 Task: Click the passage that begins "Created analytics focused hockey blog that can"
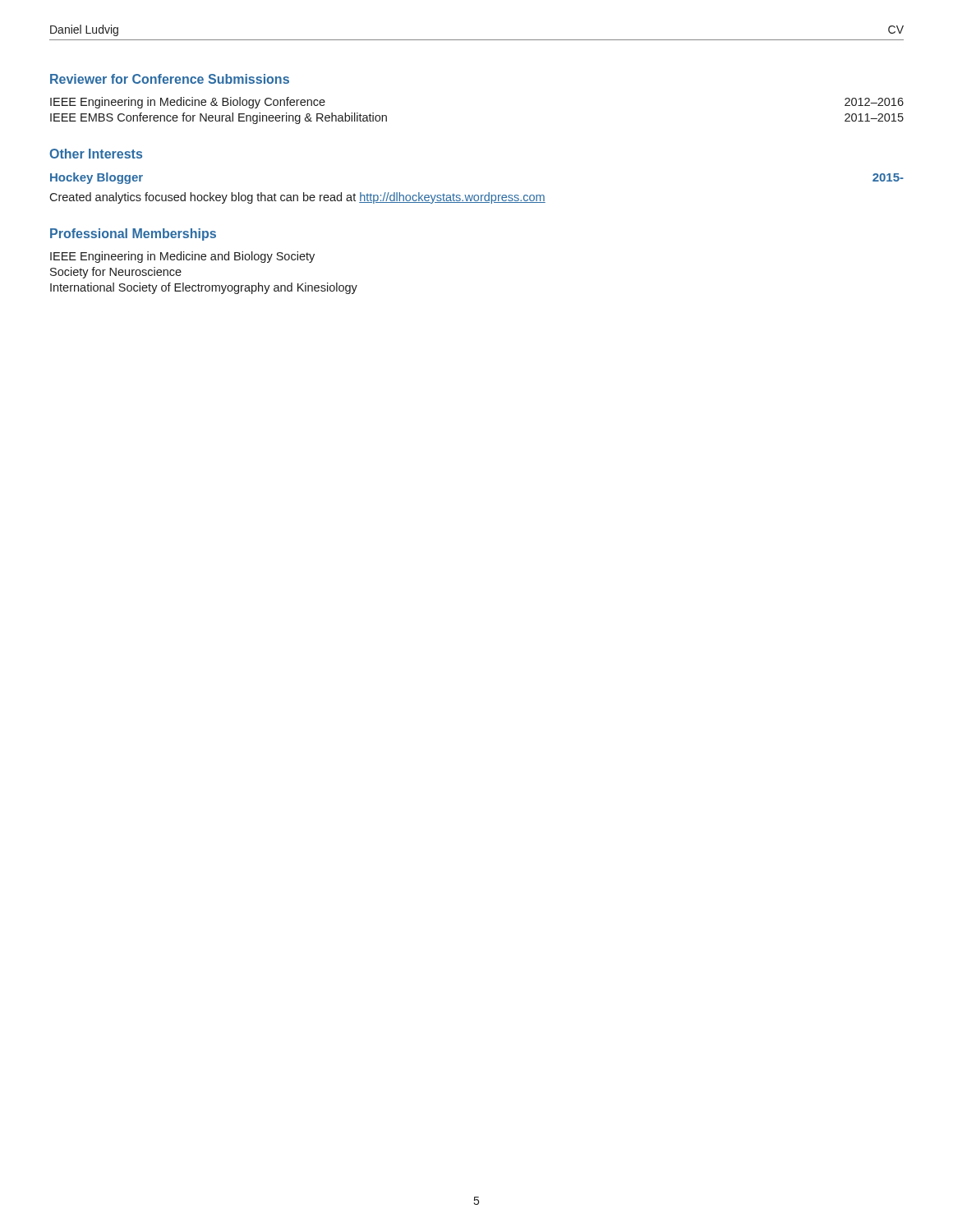click(x=297, y=197)
